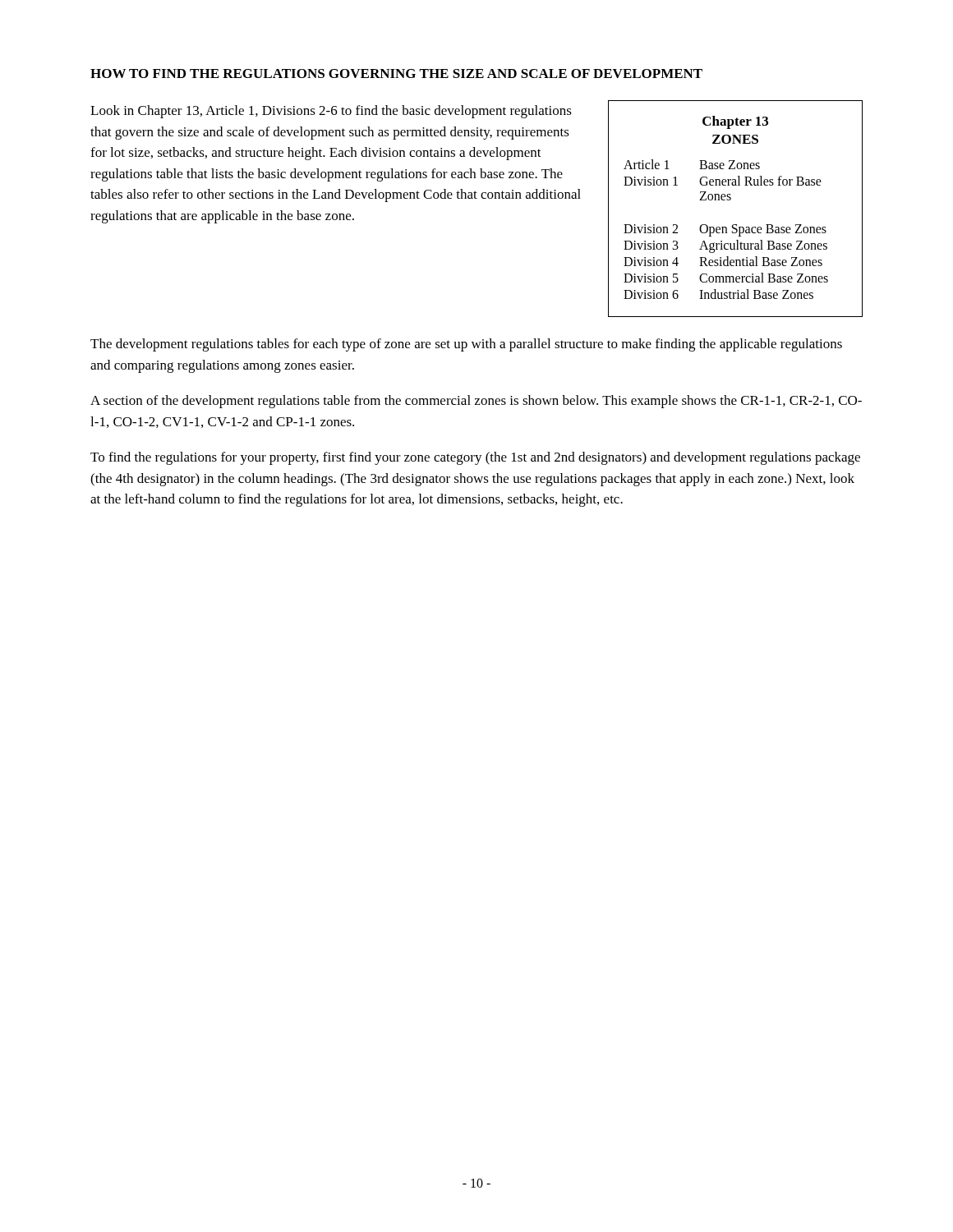Find the table that mentions "Division 2"
Viewport: 953px width, 1232px height.
point(735,209)
